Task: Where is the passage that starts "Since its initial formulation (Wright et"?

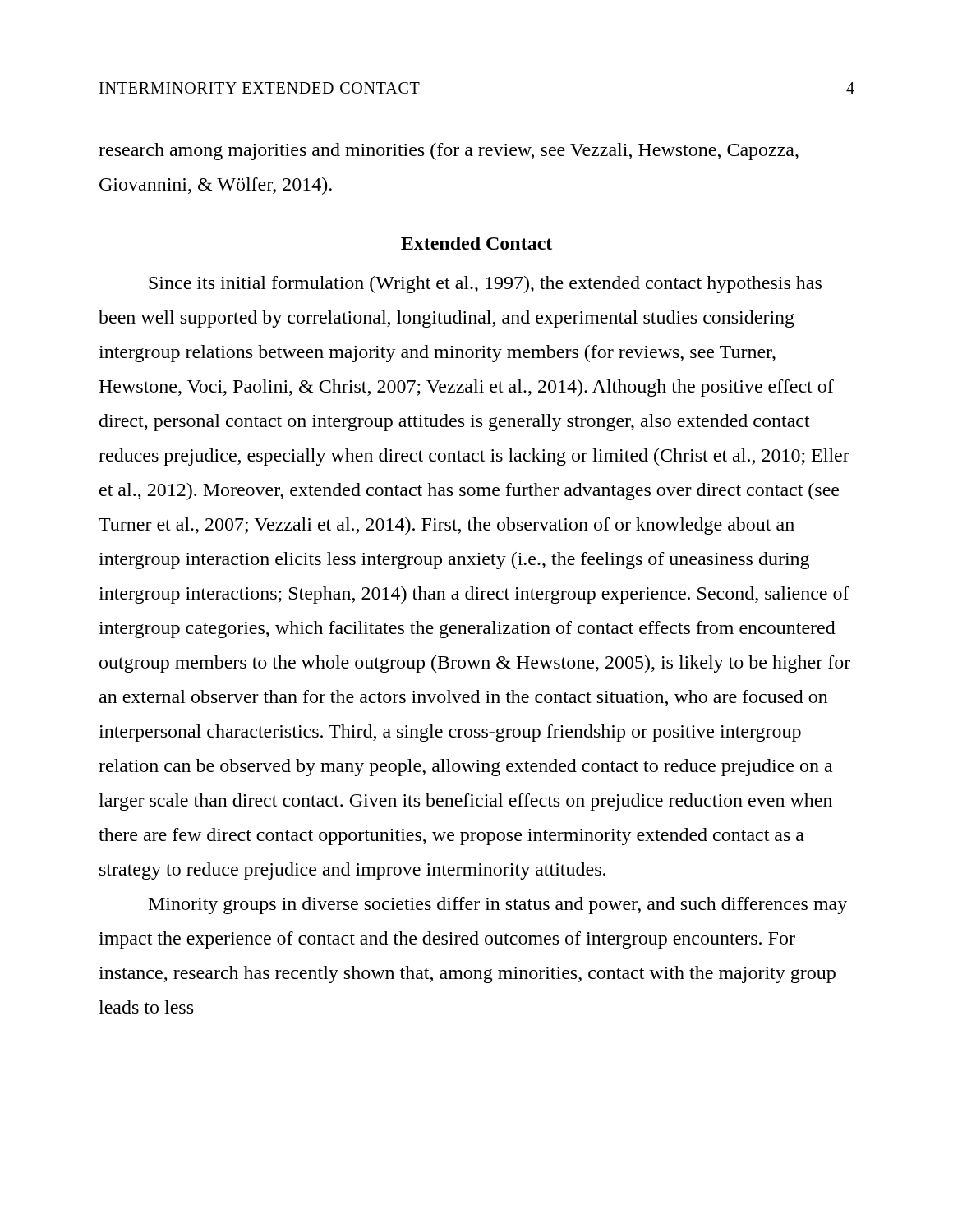Action: pyautogui.click(x=474, y=576)
